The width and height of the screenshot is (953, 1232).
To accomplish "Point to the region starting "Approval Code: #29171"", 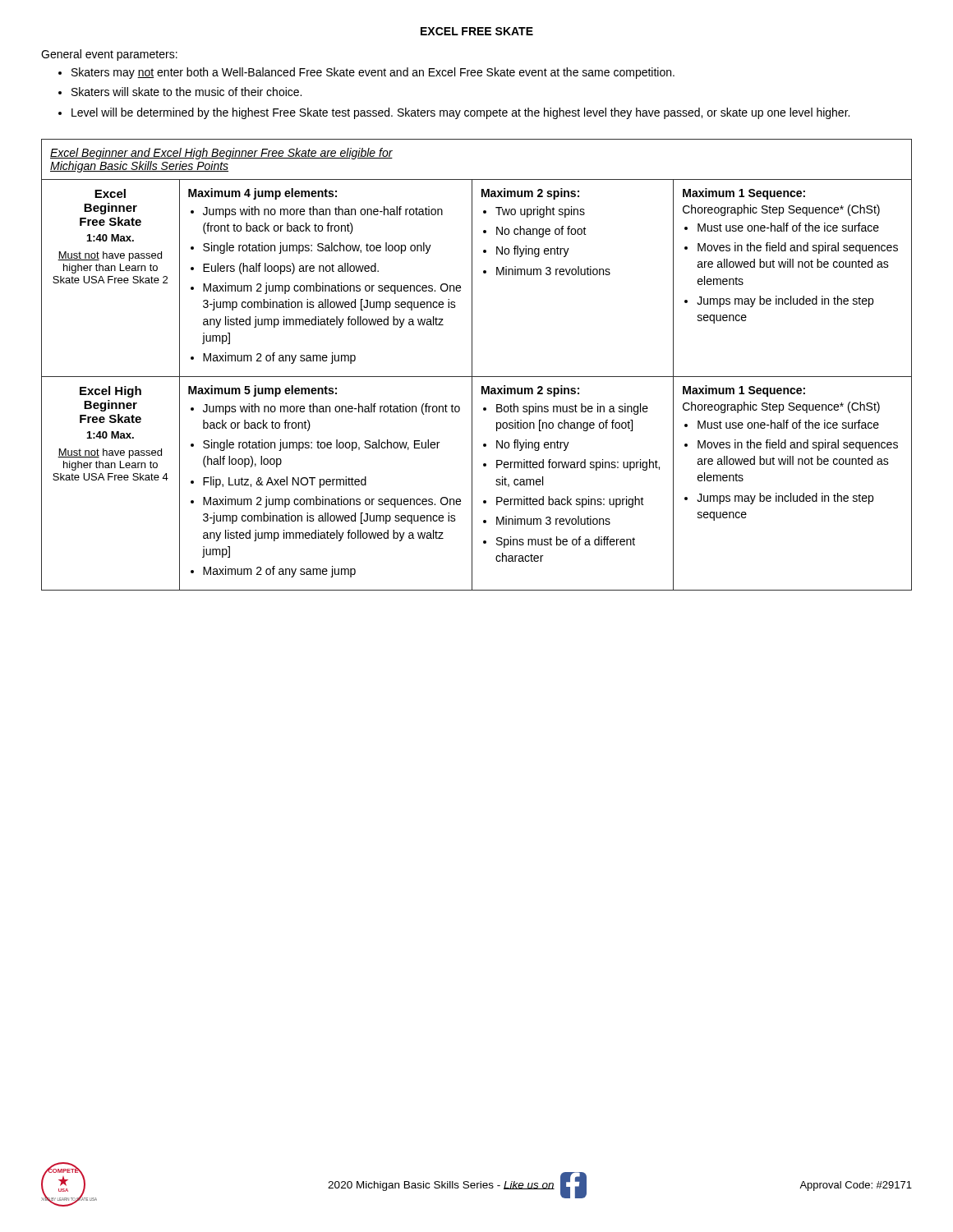I will tap(856, 1185).
